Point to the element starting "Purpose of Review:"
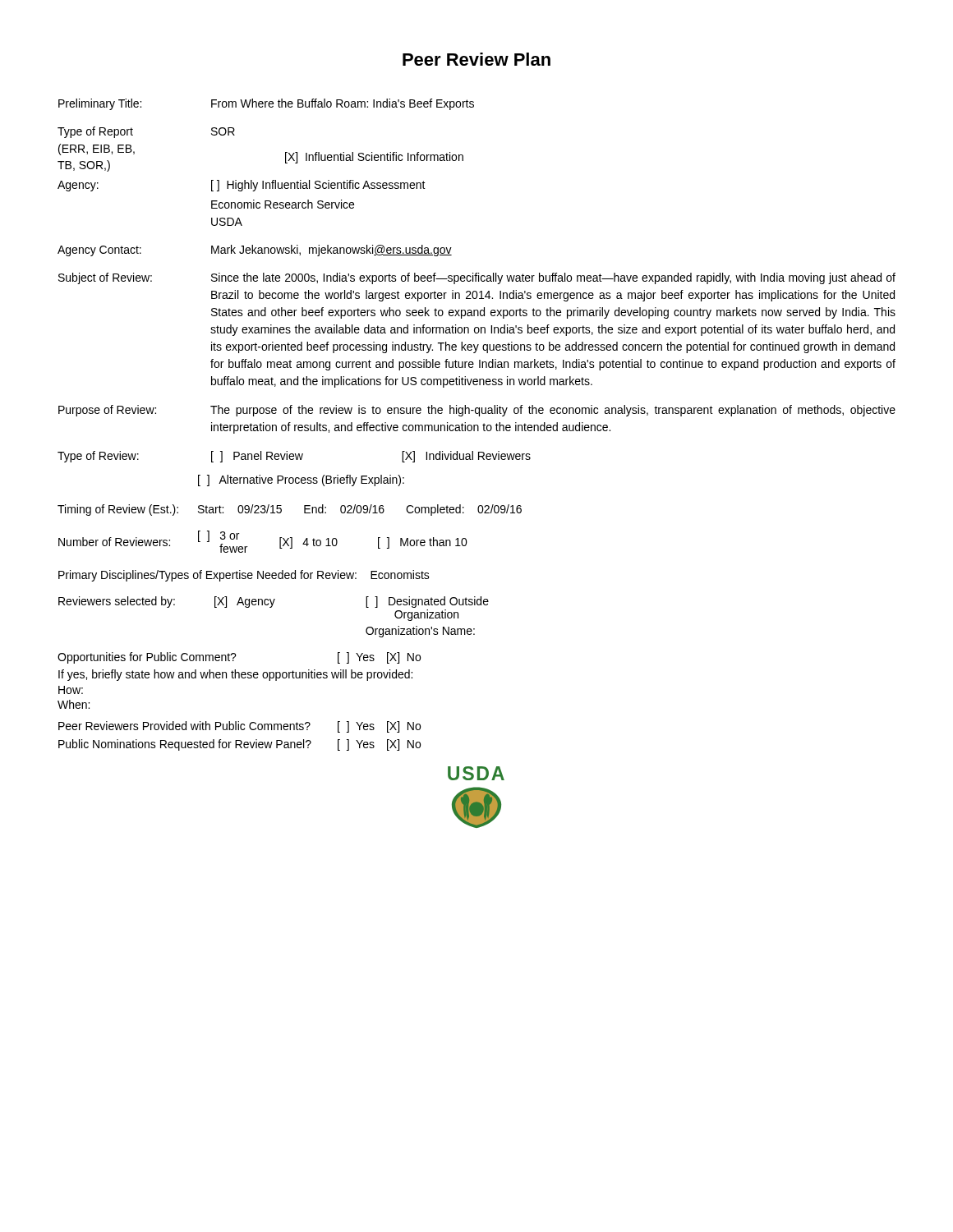This screenshot has width=953, height=1232. 476,419
